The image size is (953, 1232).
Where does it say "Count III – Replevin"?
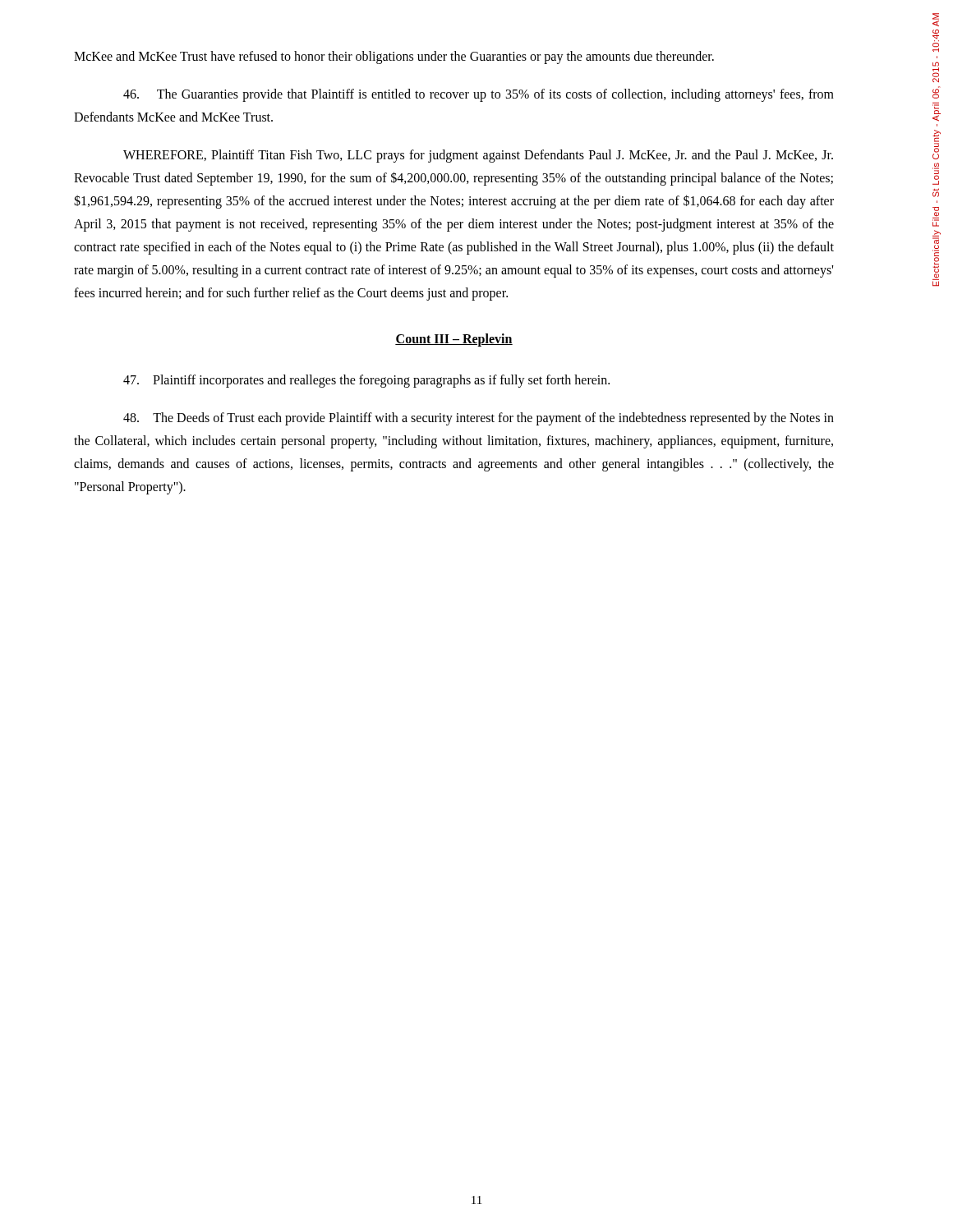click(x=454, y=339)
